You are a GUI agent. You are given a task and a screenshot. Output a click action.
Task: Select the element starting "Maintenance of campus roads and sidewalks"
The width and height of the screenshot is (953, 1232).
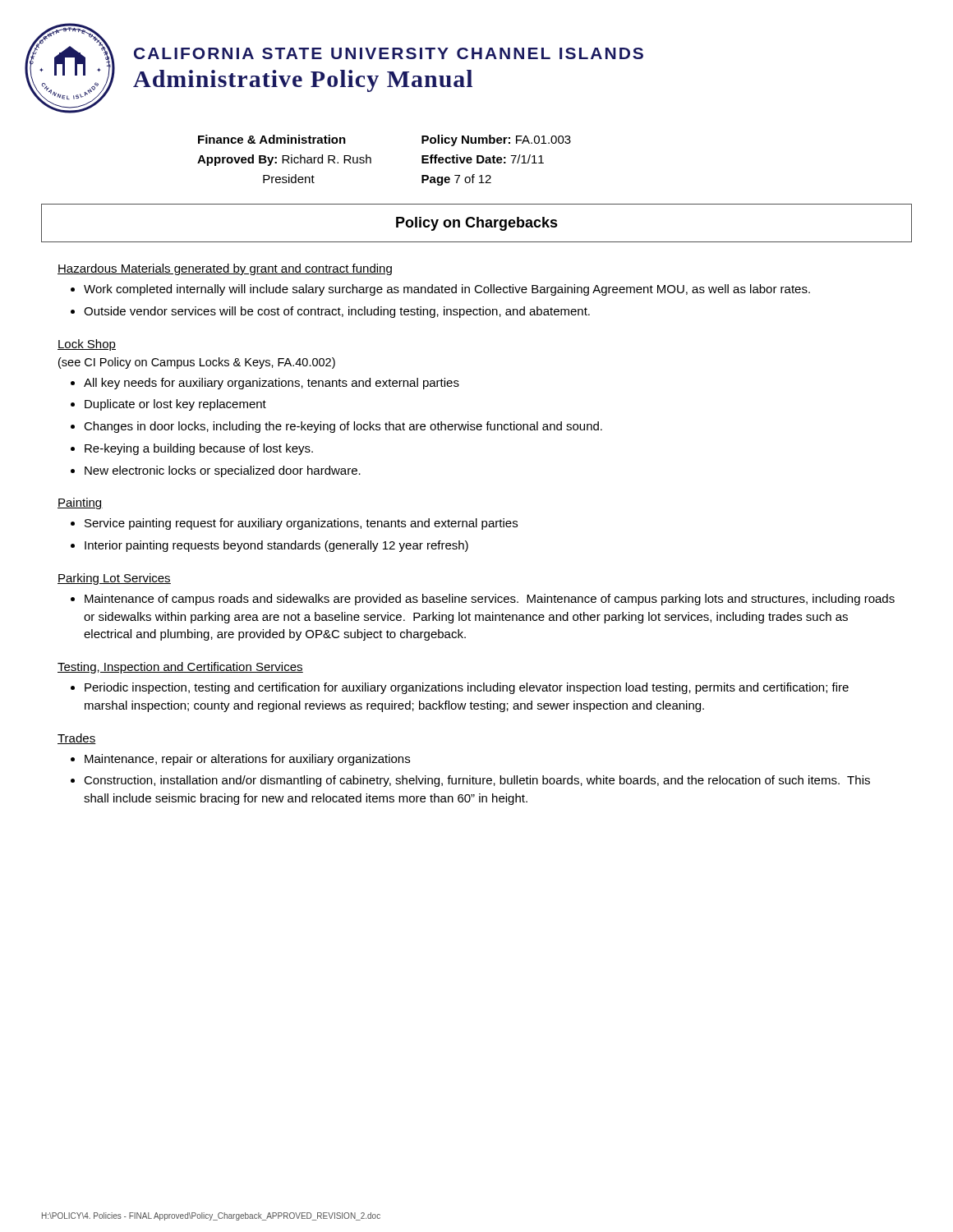pos(489,616)
